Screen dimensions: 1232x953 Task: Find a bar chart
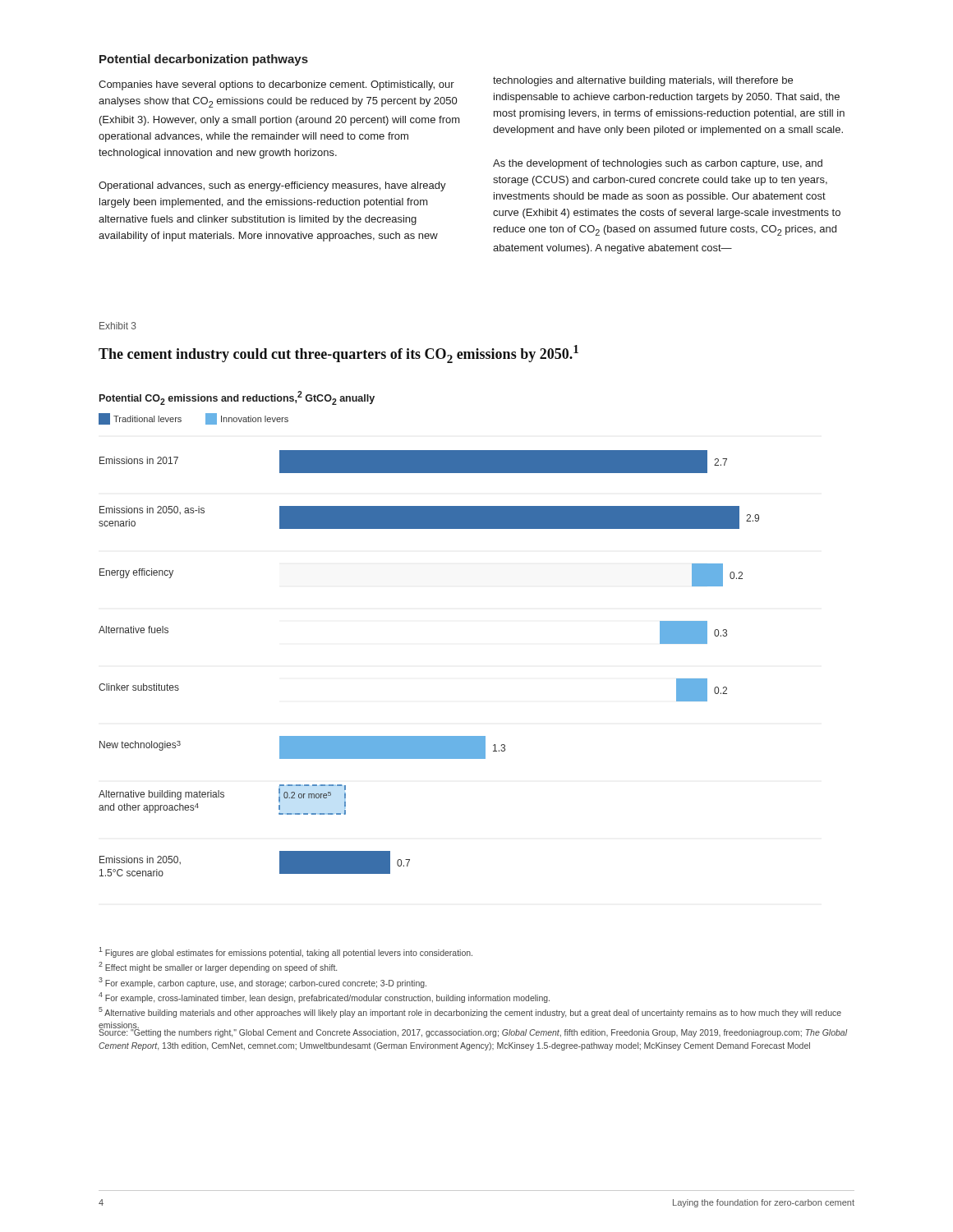coord(476,677)
